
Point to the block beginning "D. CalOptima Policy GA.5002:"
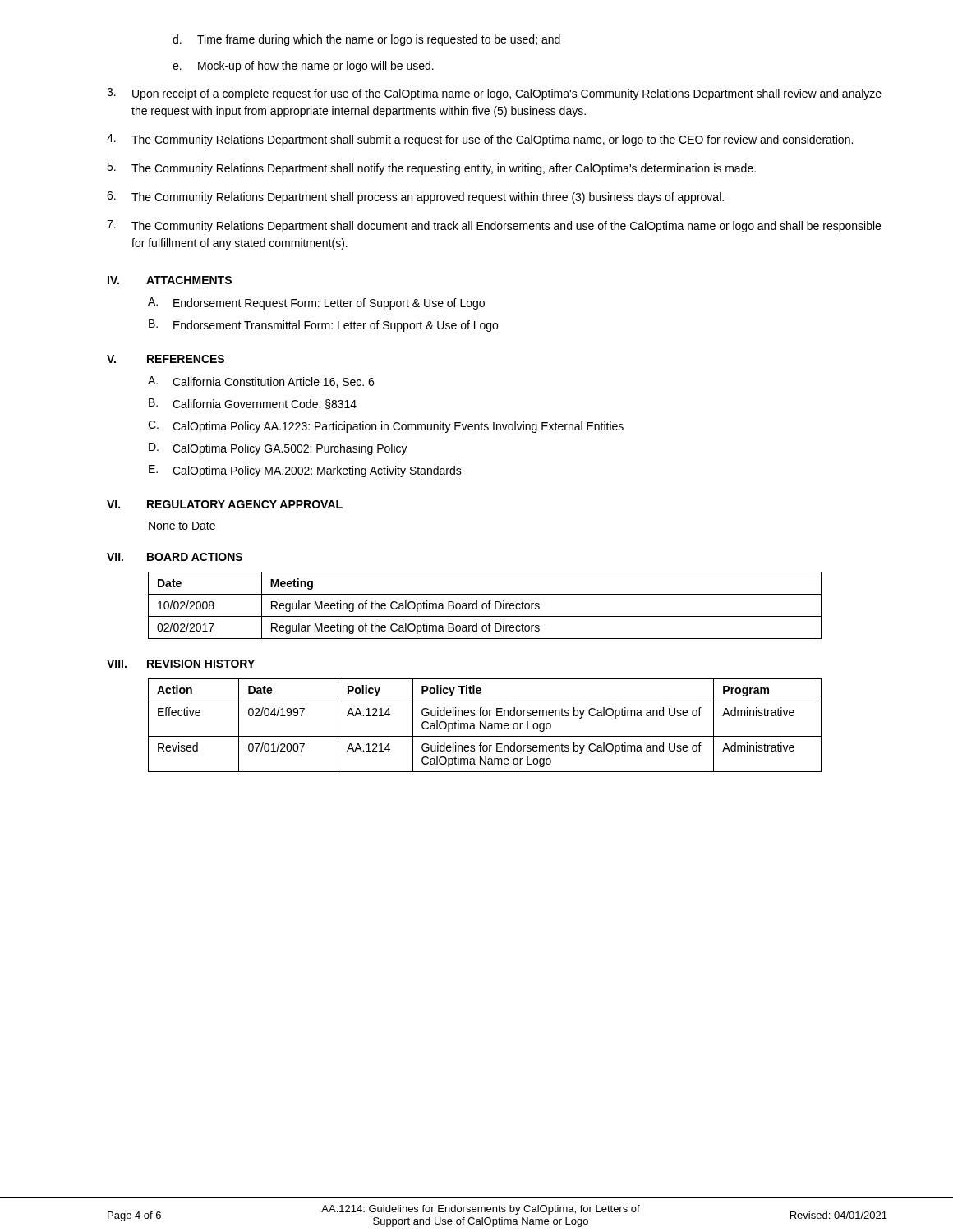[278, 449]
